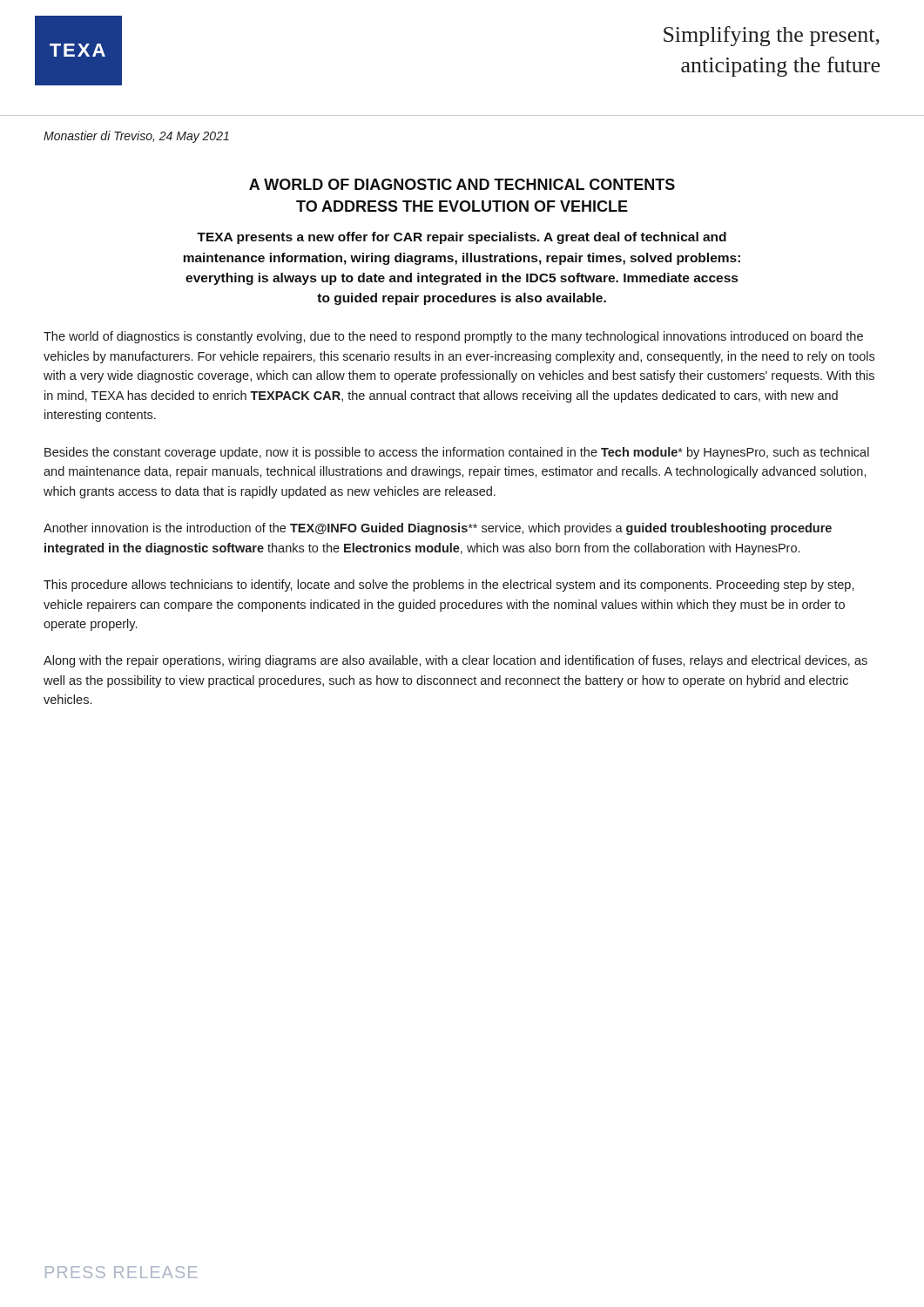This screenshot has height=1307, width=924.
Task: Point to the block beginning "TEXA presents a new offer for CAR"
Action: 462,267
